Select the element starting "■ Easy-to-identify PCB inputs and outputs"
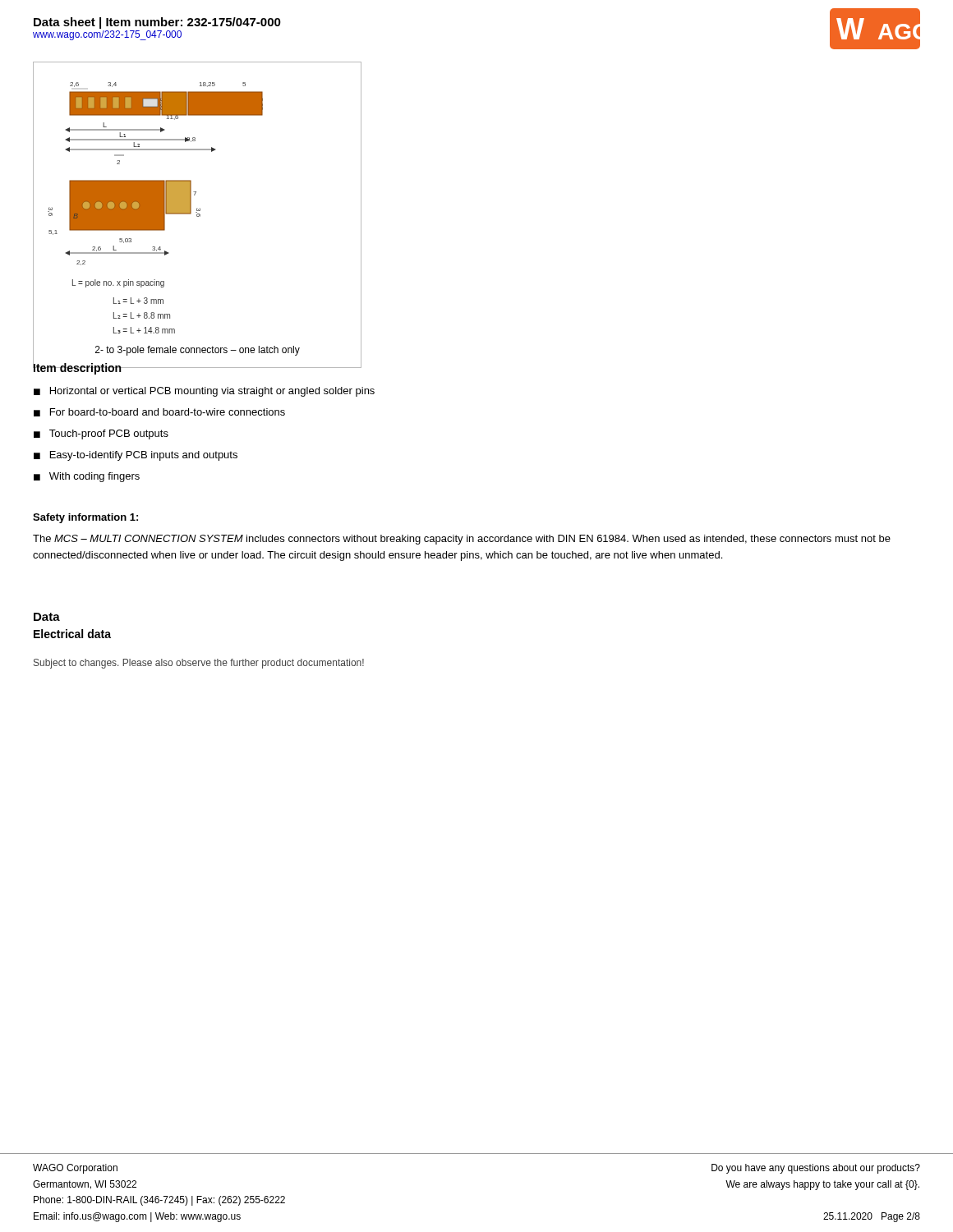 (135, 456)
